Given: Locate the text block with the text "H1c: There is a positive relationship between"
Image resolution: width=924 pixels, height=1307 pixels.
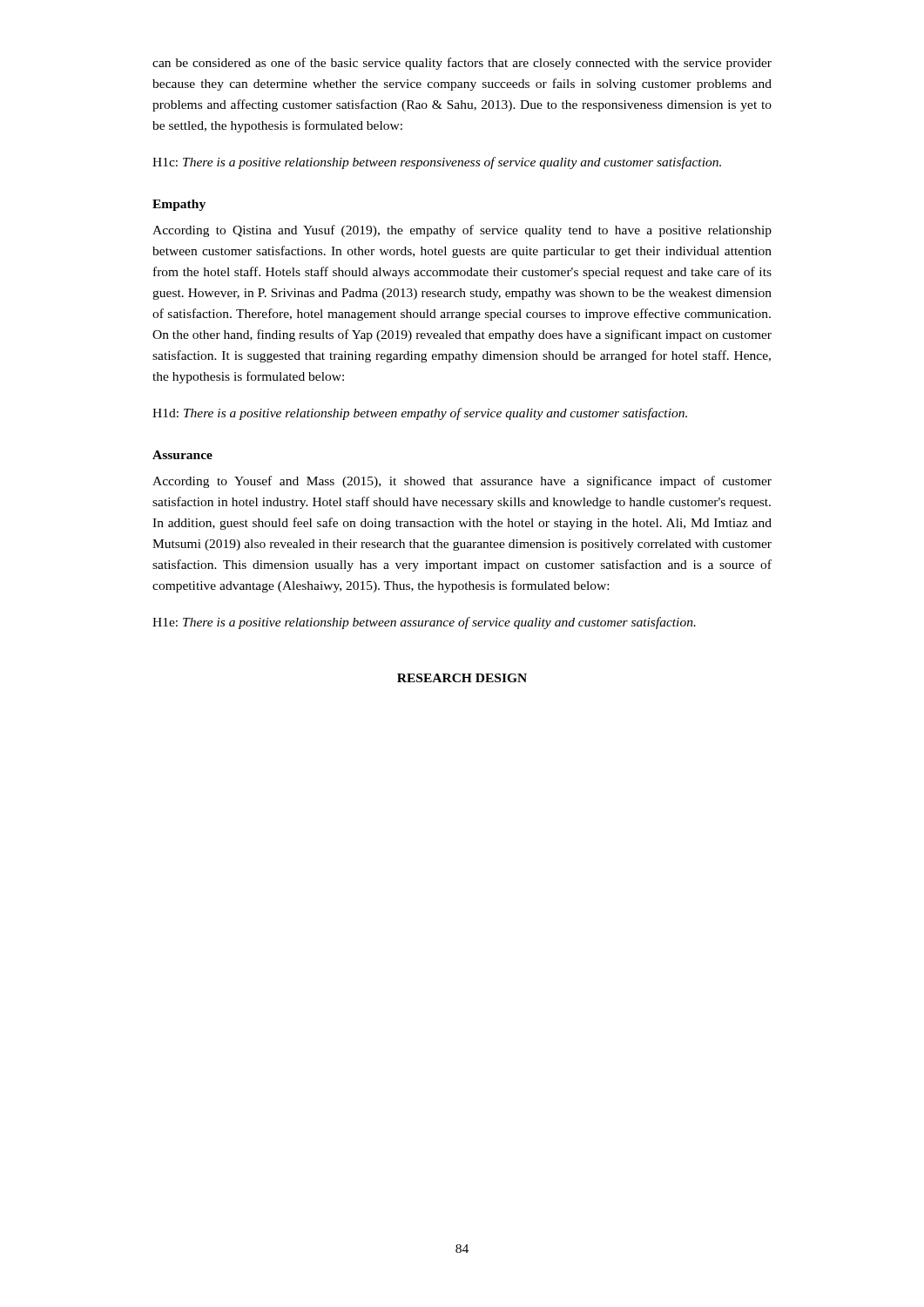Looking at the screenshot, I should pyautogui.click(x=462, y=162).
